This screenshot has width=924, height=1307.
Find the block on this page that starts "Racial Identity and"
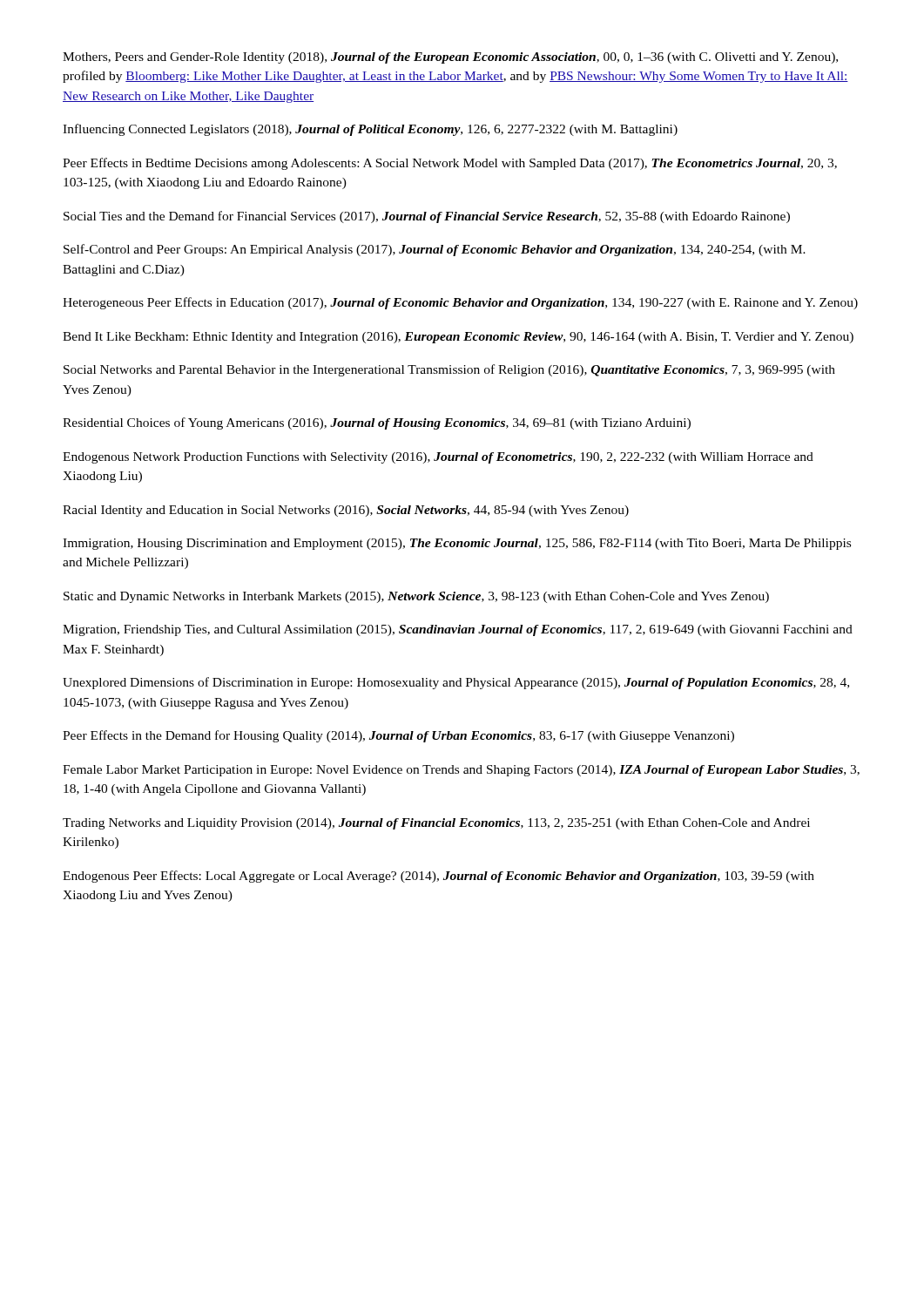(x=346, y=509)
